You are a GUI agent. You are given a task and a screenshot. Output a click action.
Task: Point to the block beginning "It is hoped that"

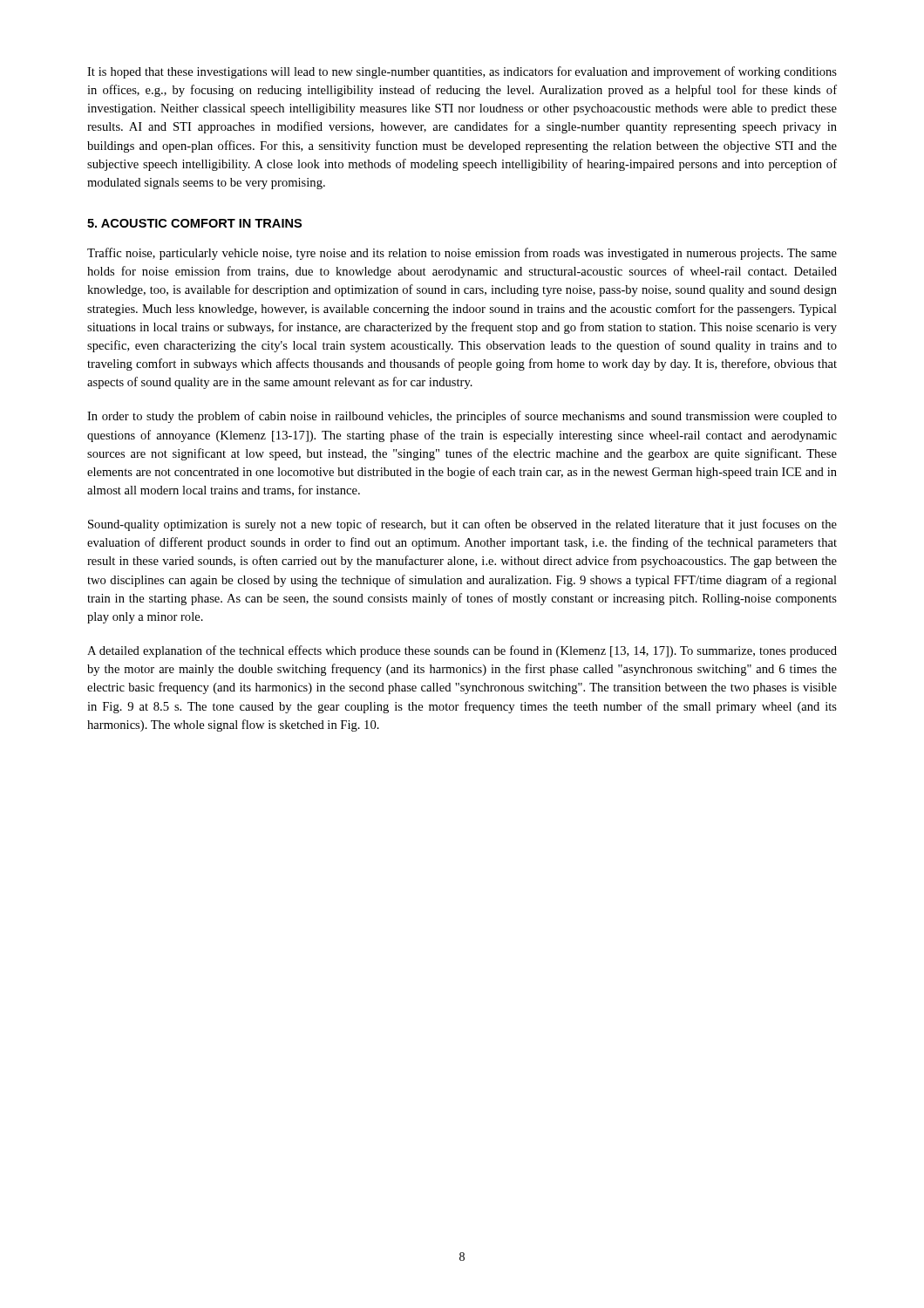click(462, 127)
